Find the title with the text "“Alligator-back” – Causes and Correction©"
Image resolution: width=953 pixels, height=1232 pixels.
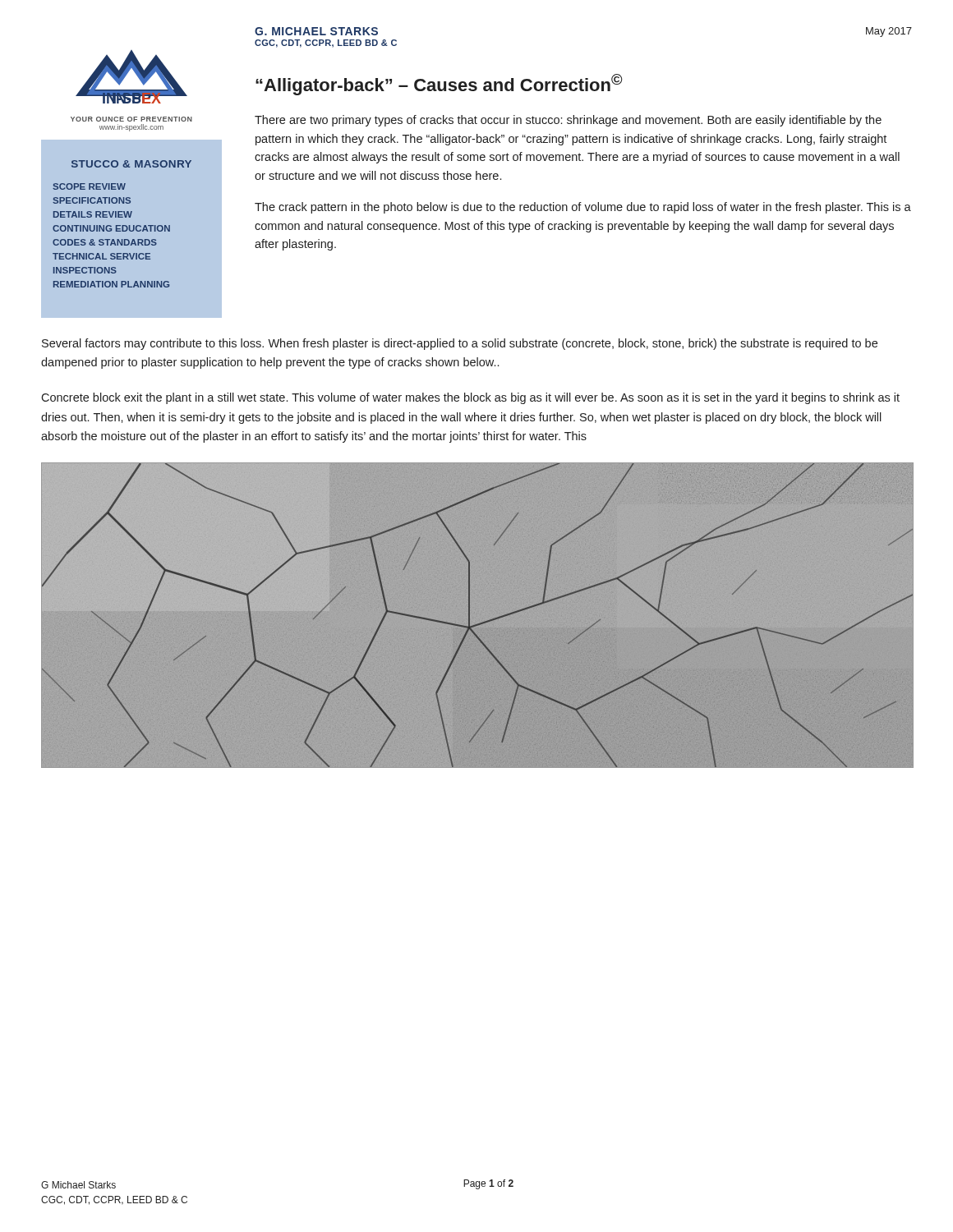(x=438, y=83)
